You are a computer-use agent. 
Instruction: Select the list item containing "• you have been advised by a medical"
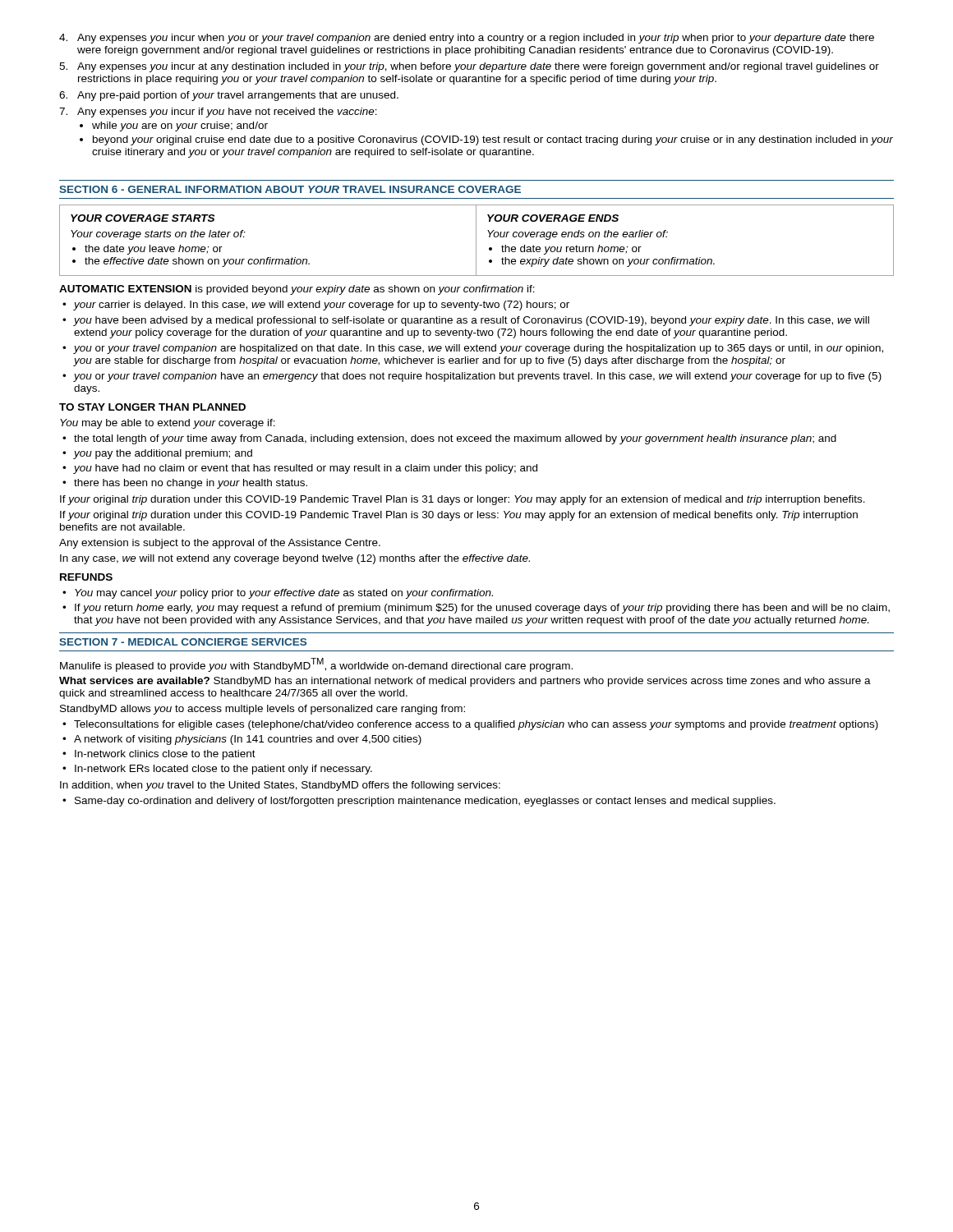478,326
